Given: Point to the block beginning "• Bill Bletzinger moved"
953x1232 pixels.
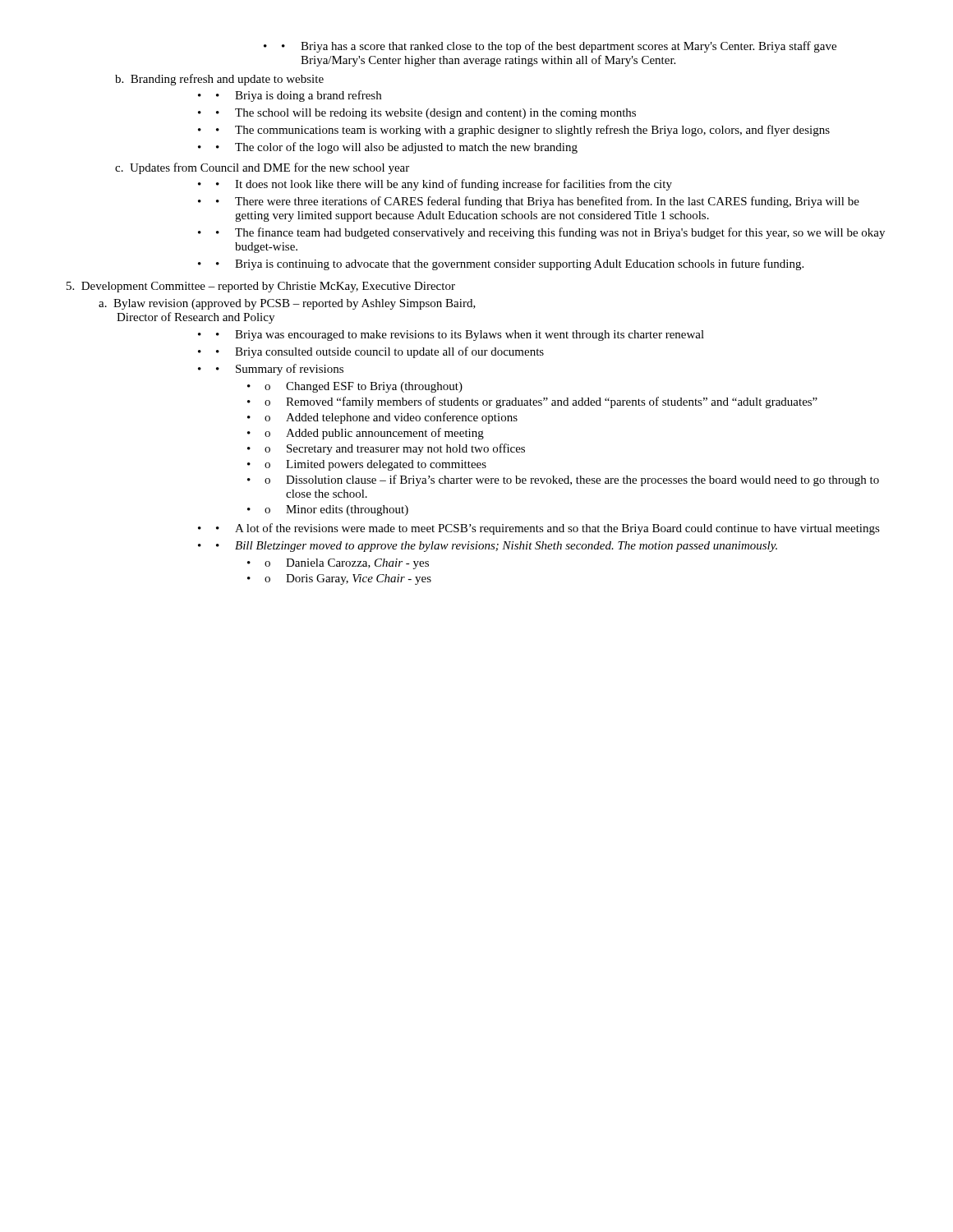Looking at the screenshot, I should click(x=542, y=546).
